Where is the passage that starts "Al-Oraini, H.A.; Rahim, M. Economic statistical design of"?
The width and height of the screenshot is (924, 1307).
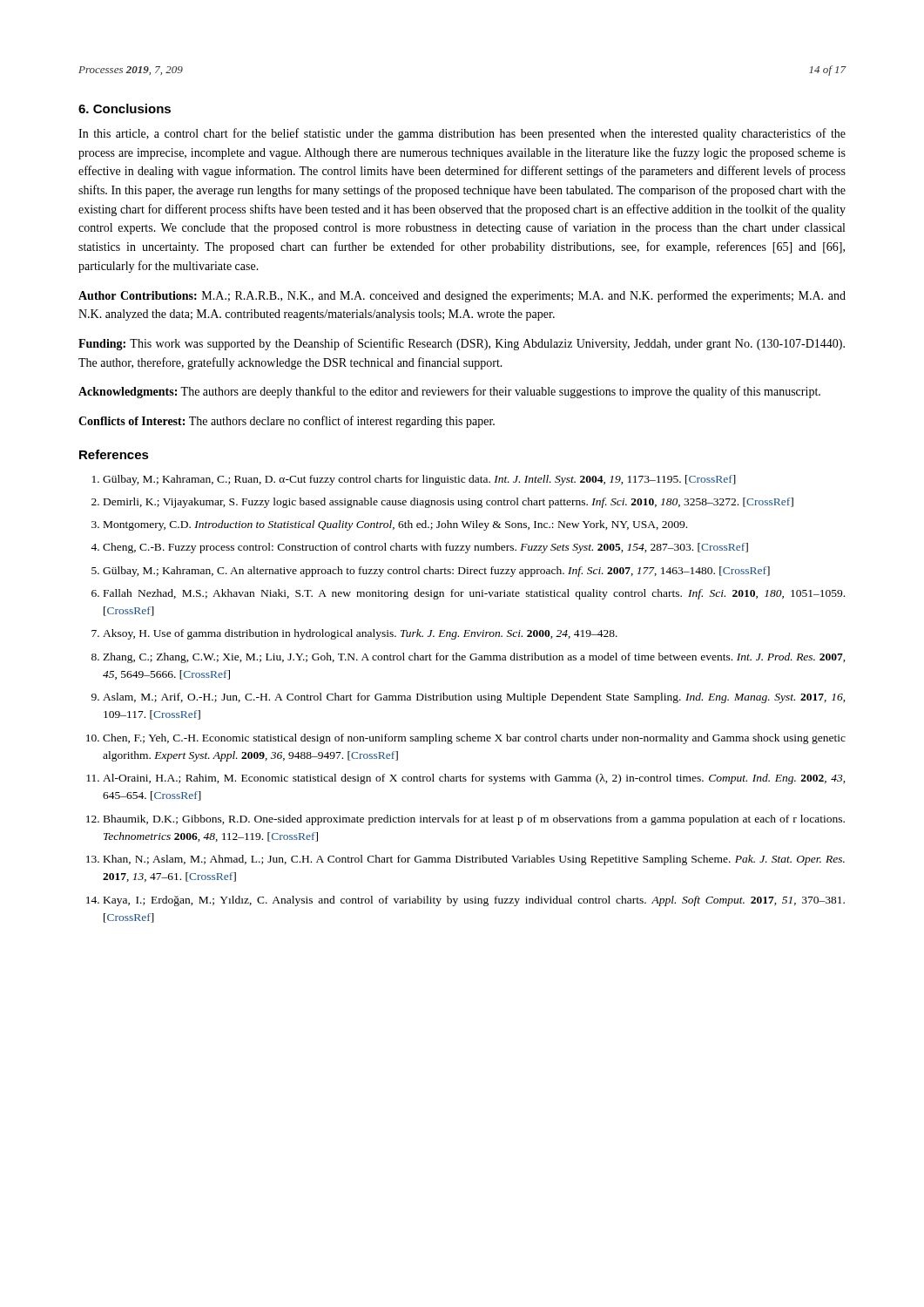point(474,787)
